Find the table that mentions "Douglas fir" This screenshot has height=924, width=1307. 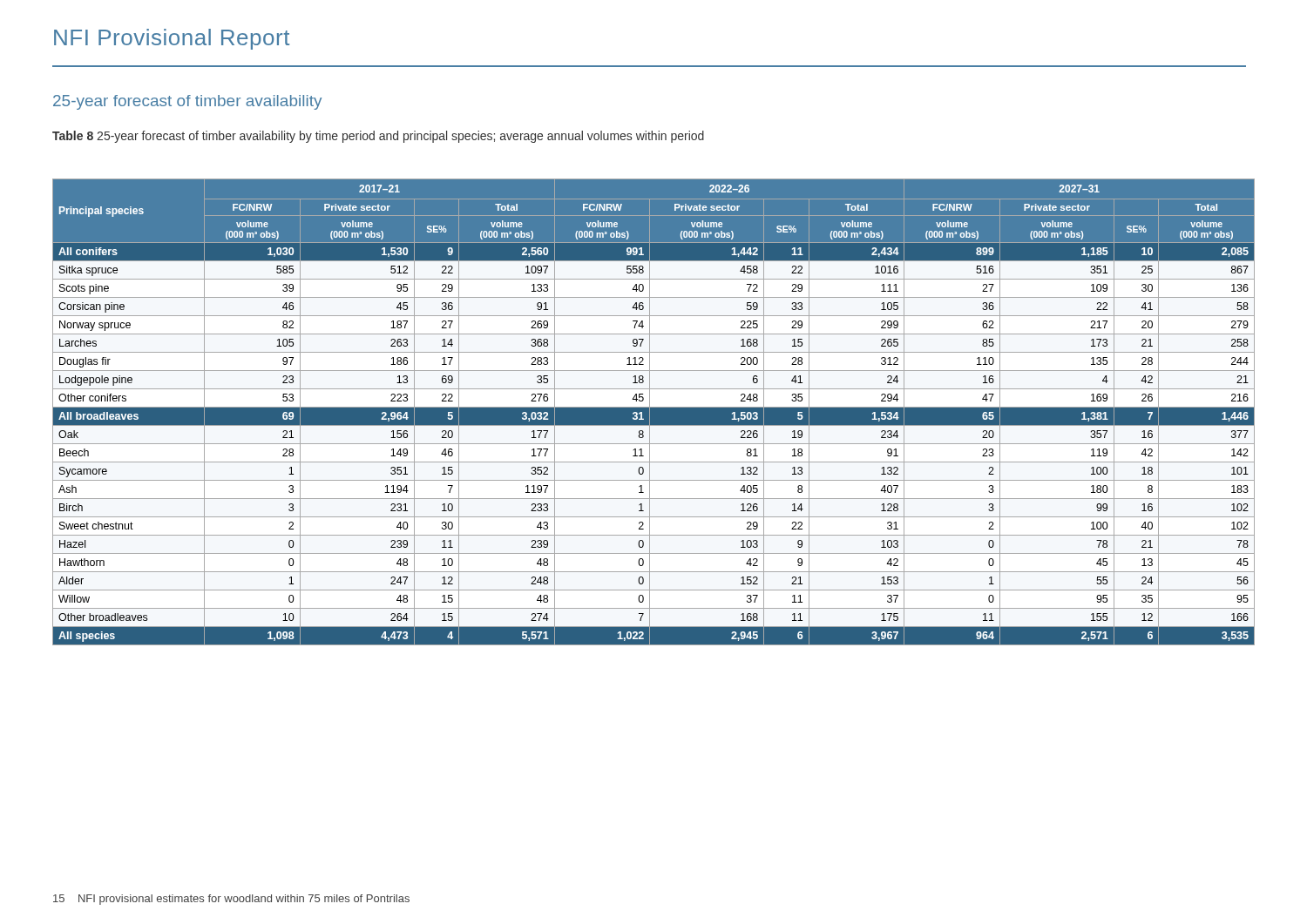pyautogui.click(x=654, y=412)
